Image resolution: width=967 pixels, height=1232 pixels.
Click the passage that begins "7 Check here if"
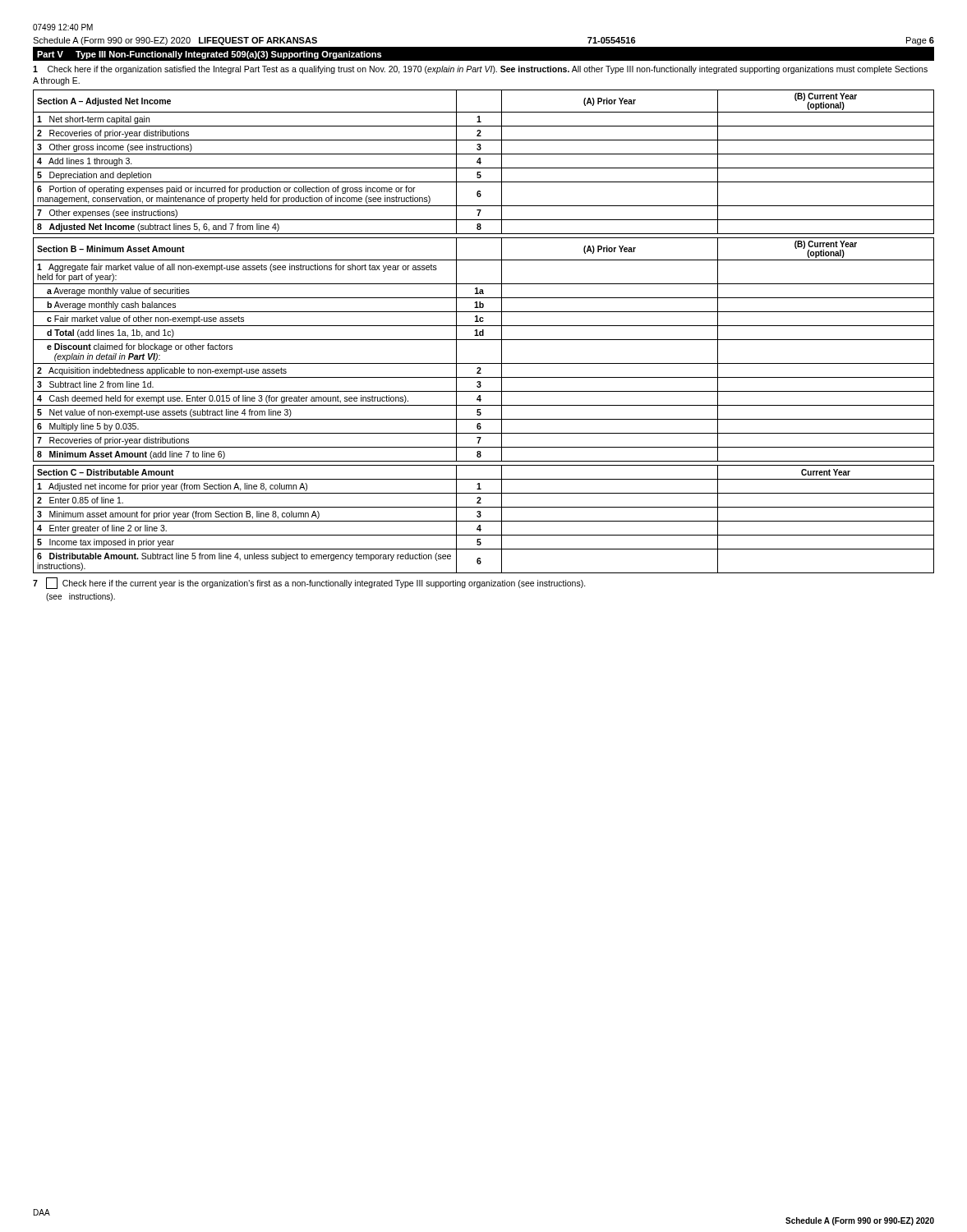click(x=309, y=584)
